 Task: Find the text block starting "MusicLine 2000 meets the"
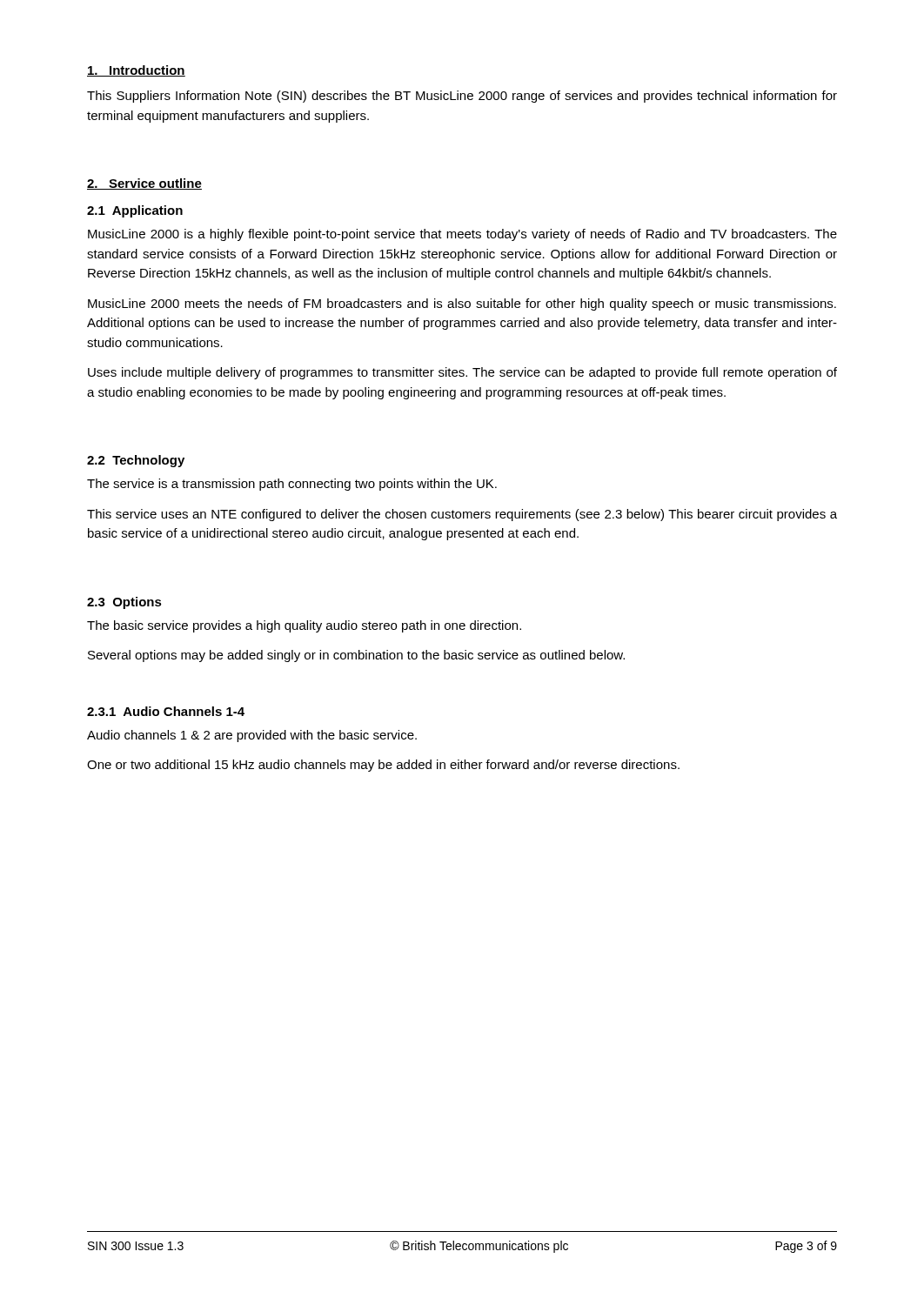[462, 322]
